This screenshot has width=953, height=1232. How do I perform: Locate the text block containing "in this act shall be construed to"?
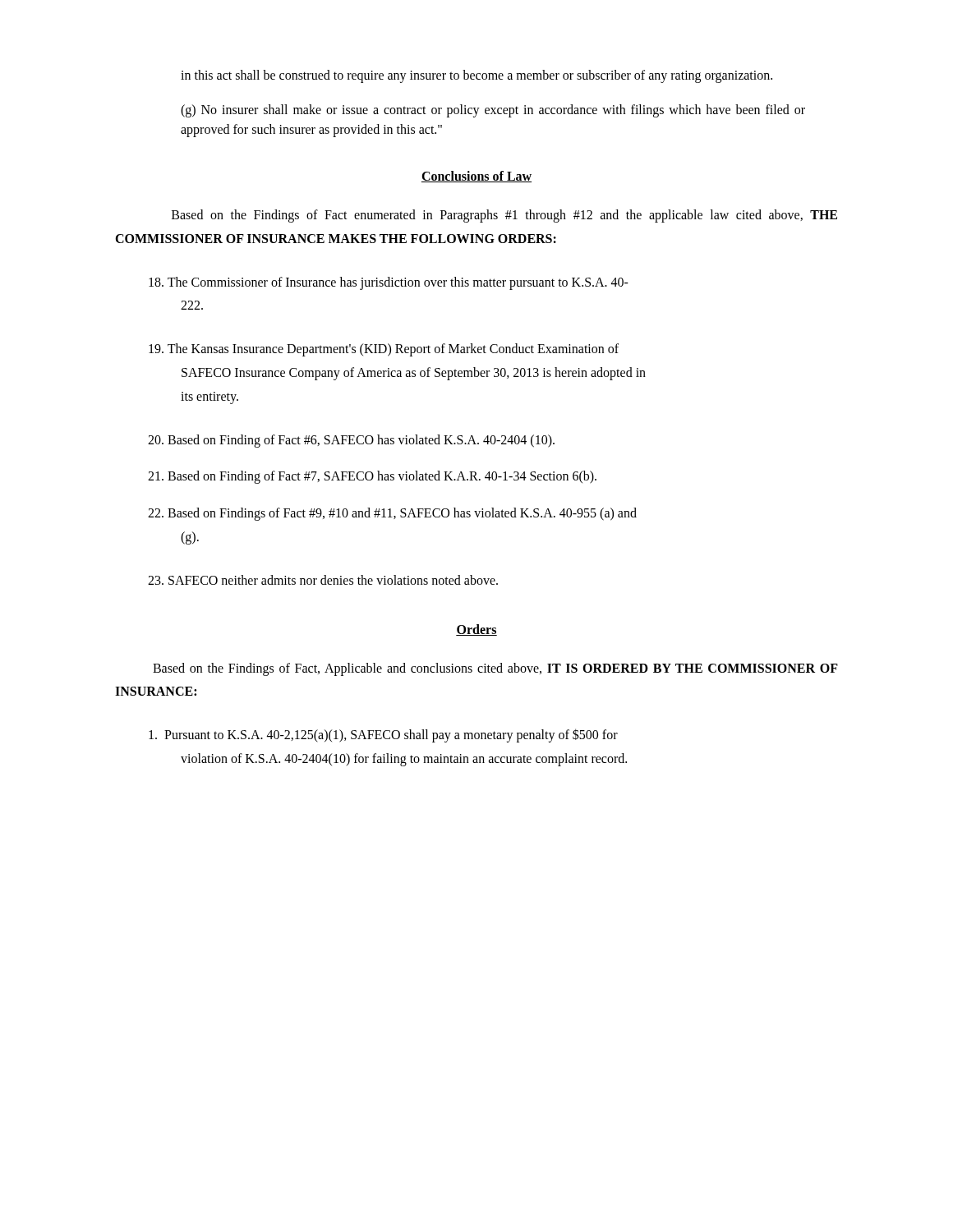pos(477,75)
